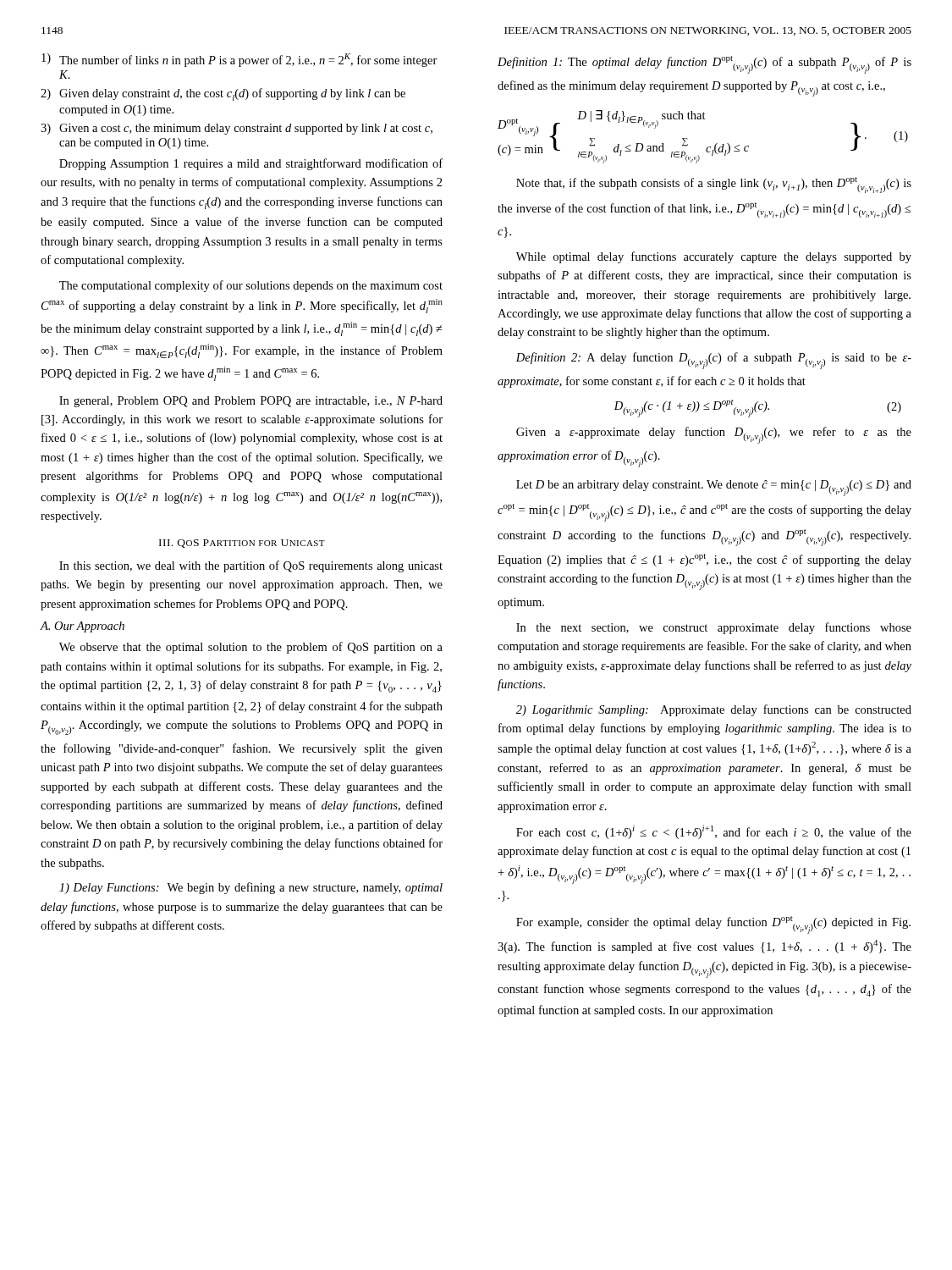Screen dimensions: 1270x952
Task: Find the formula containing "Dopt(vi,vj)(c) = min { D | ∃ {dl}l∈P(vi,vj)"
Action: pos(704,136)
